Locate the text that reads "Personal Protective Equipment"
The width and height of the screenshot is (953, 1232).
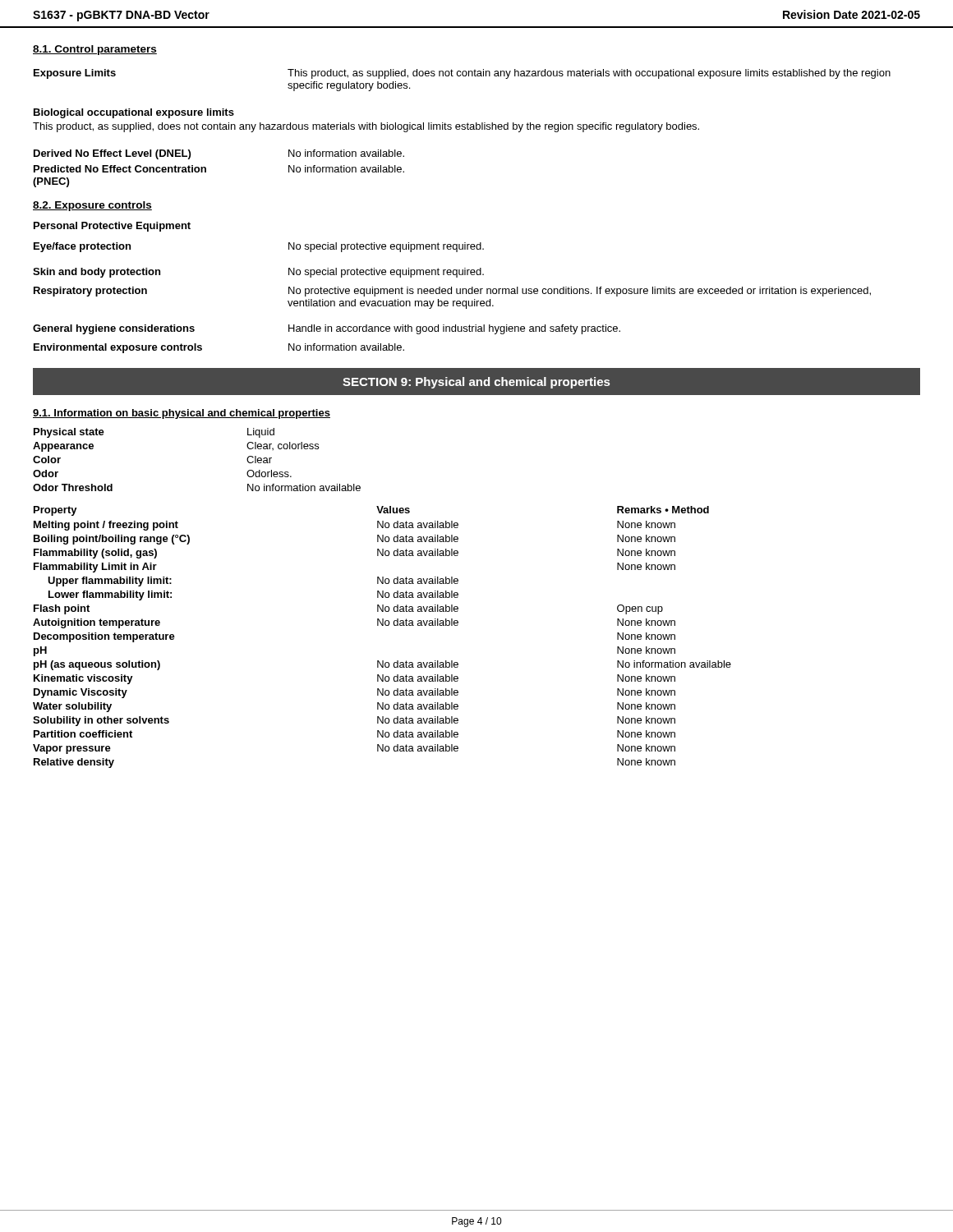[112, 225]
